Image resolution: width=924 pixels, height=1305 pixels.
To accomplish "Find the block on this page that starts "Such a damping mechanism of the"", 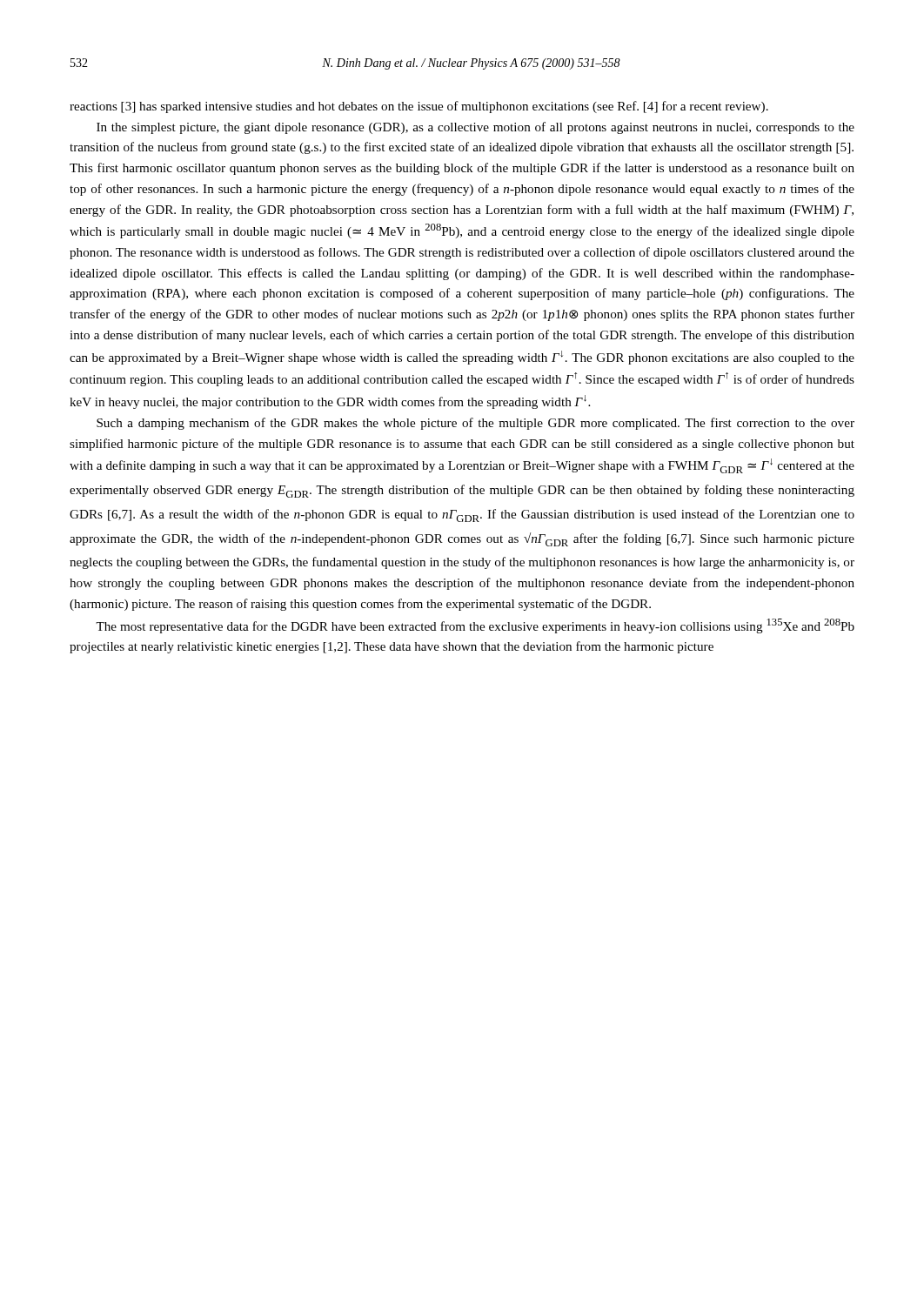I will (462, 513).
